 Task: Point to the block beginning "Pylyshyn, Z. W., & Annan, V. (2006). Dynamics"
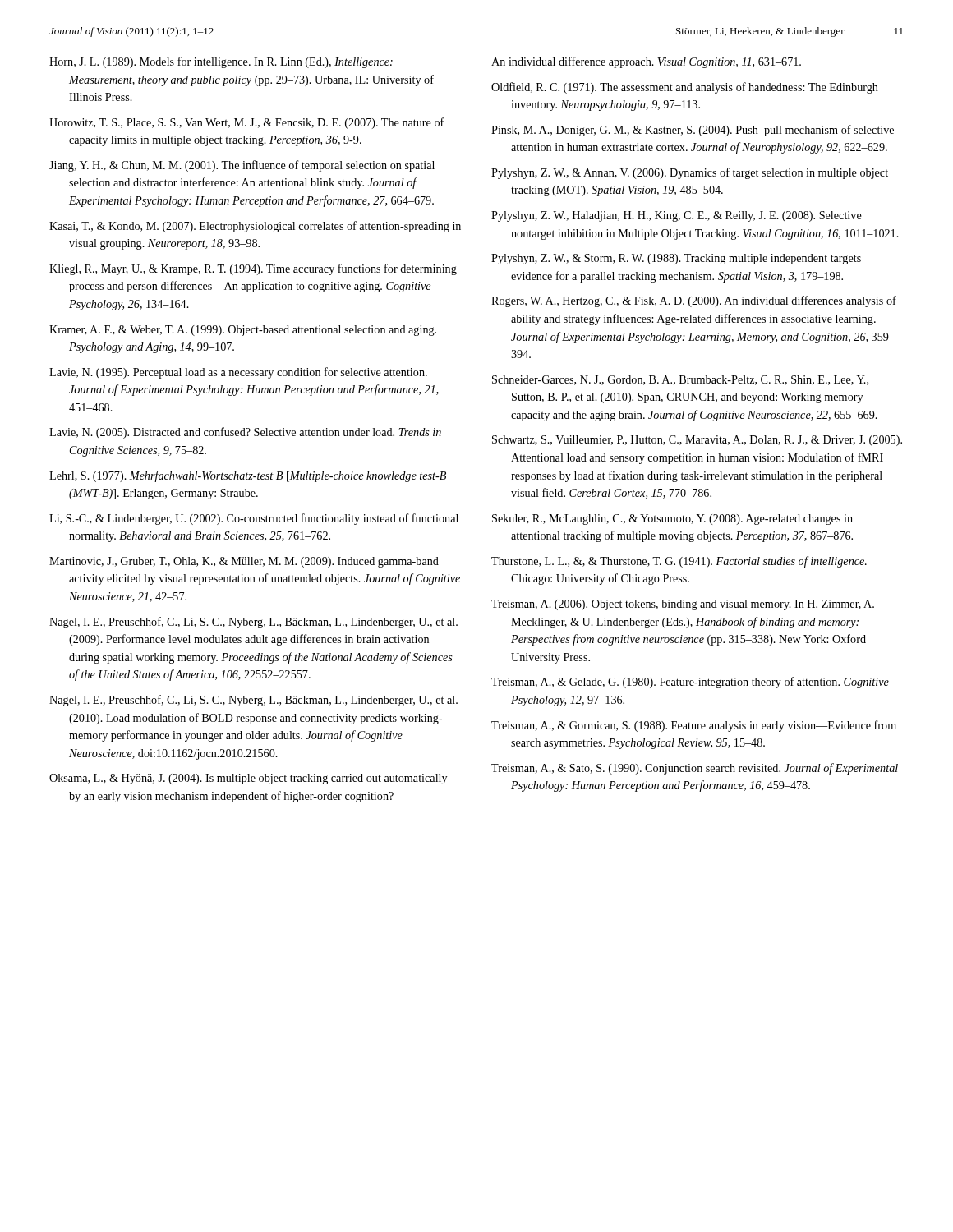[x=690, y=181]
